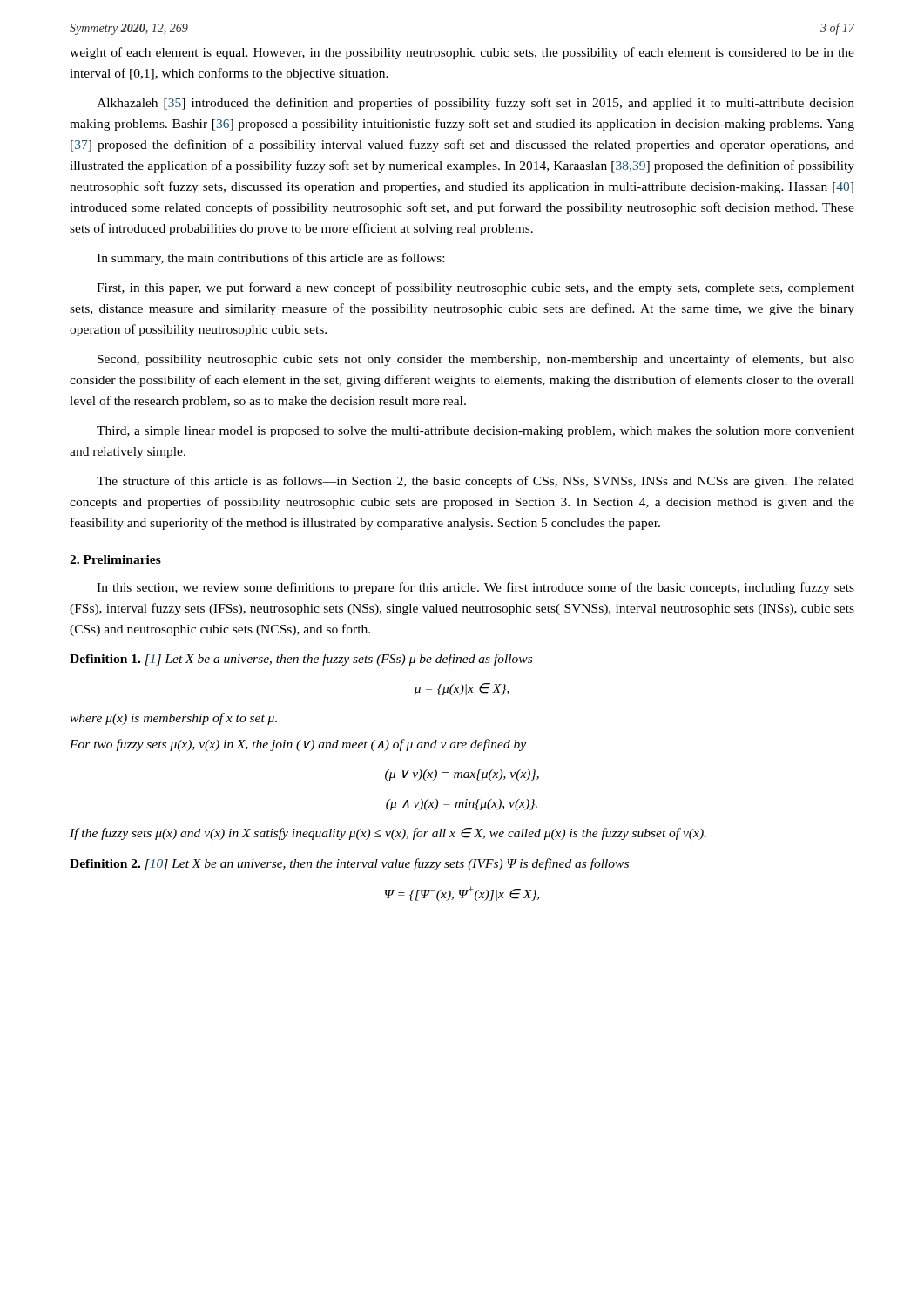
Task: Locate the element starting "Definition 1. [1] Let X be a"
Action: [462, 659]
